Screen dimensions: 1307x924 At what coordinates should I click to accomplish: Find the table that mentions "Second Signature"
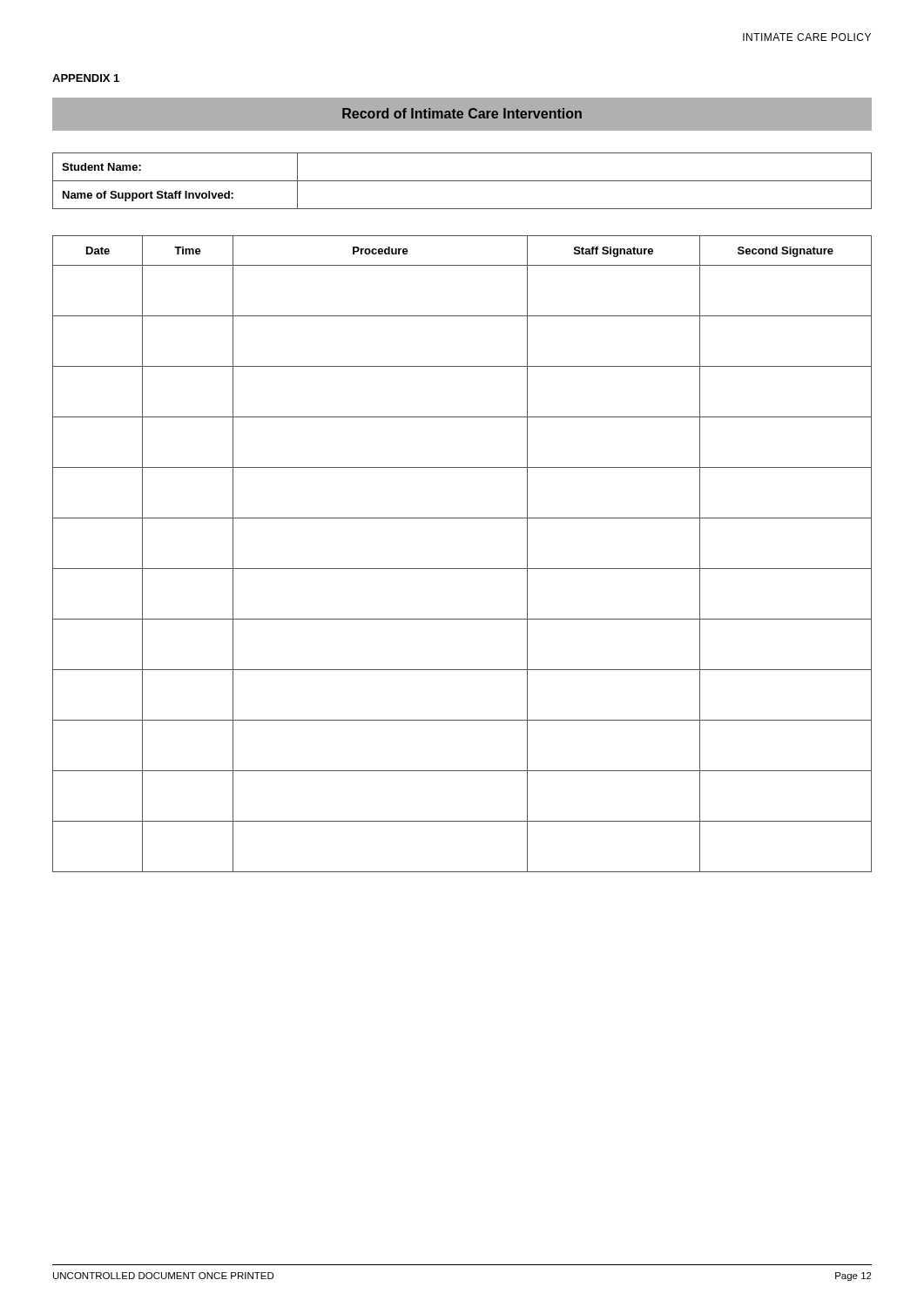point(462,554)
